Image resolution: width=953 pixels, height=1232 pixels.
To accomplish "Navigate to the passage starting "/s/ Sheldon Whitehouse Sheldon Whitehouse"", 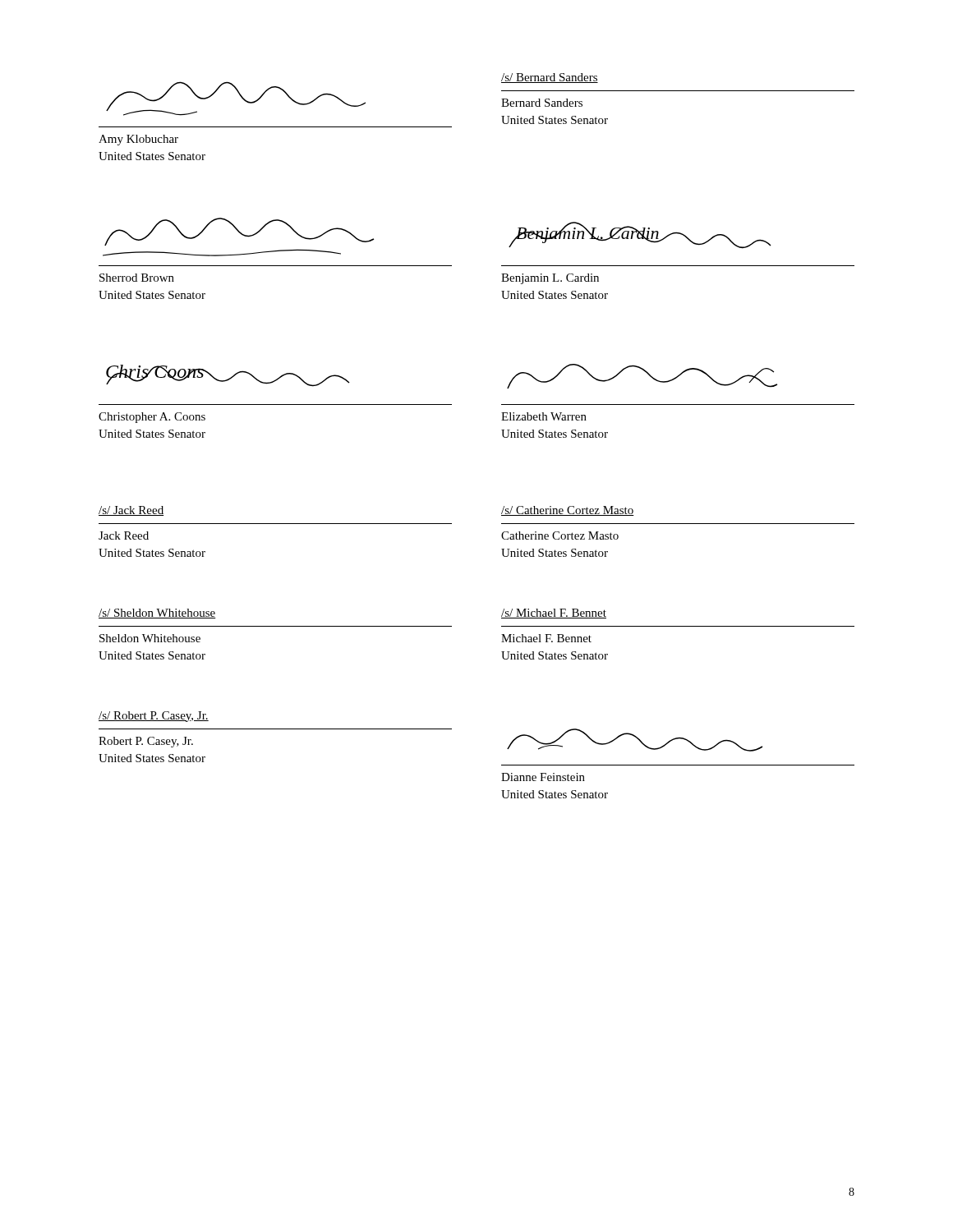I will click(275, 633).
